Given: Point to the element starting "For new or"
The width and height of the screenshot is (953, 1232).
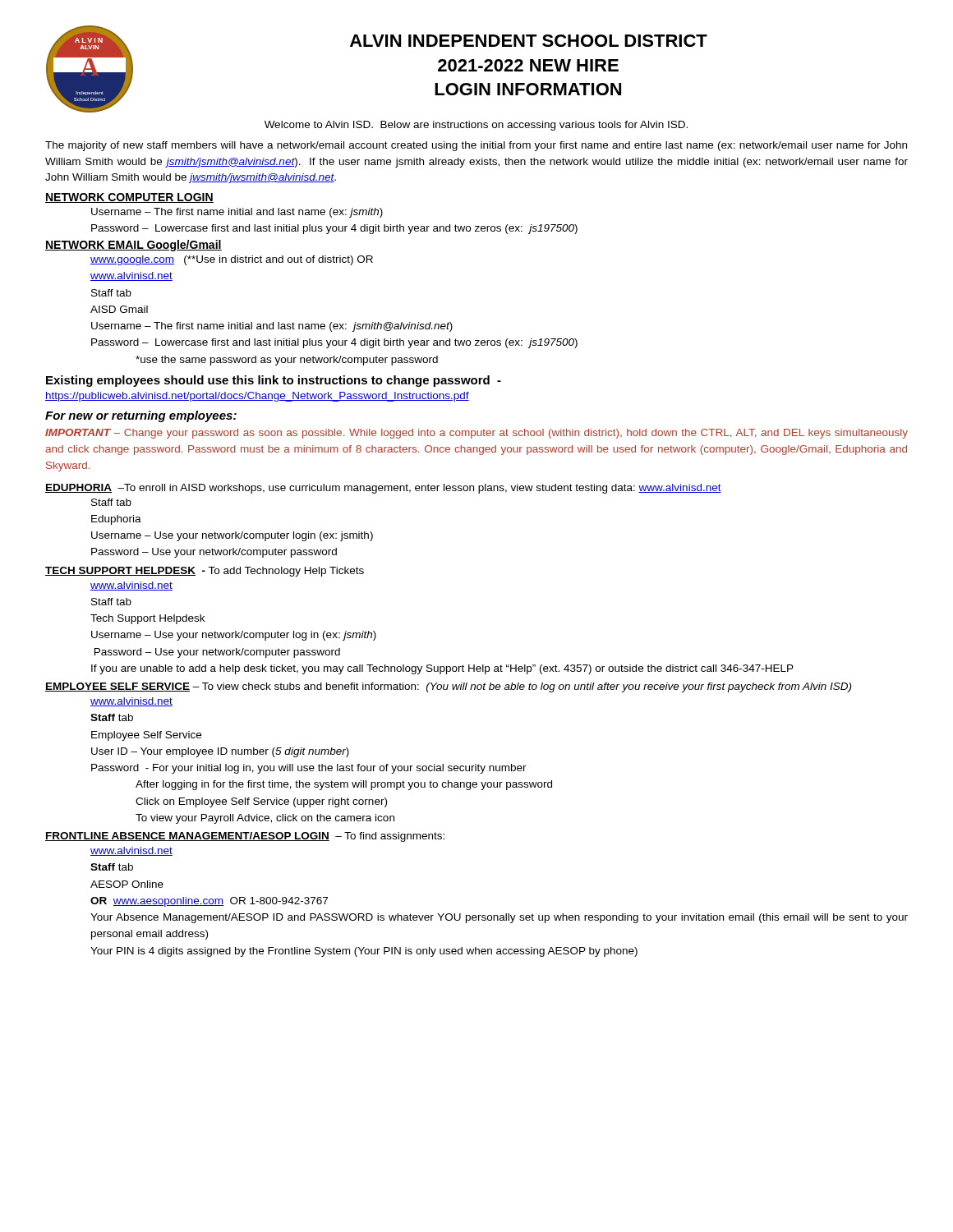Looking at the screenshot, I should pos(141,415).
